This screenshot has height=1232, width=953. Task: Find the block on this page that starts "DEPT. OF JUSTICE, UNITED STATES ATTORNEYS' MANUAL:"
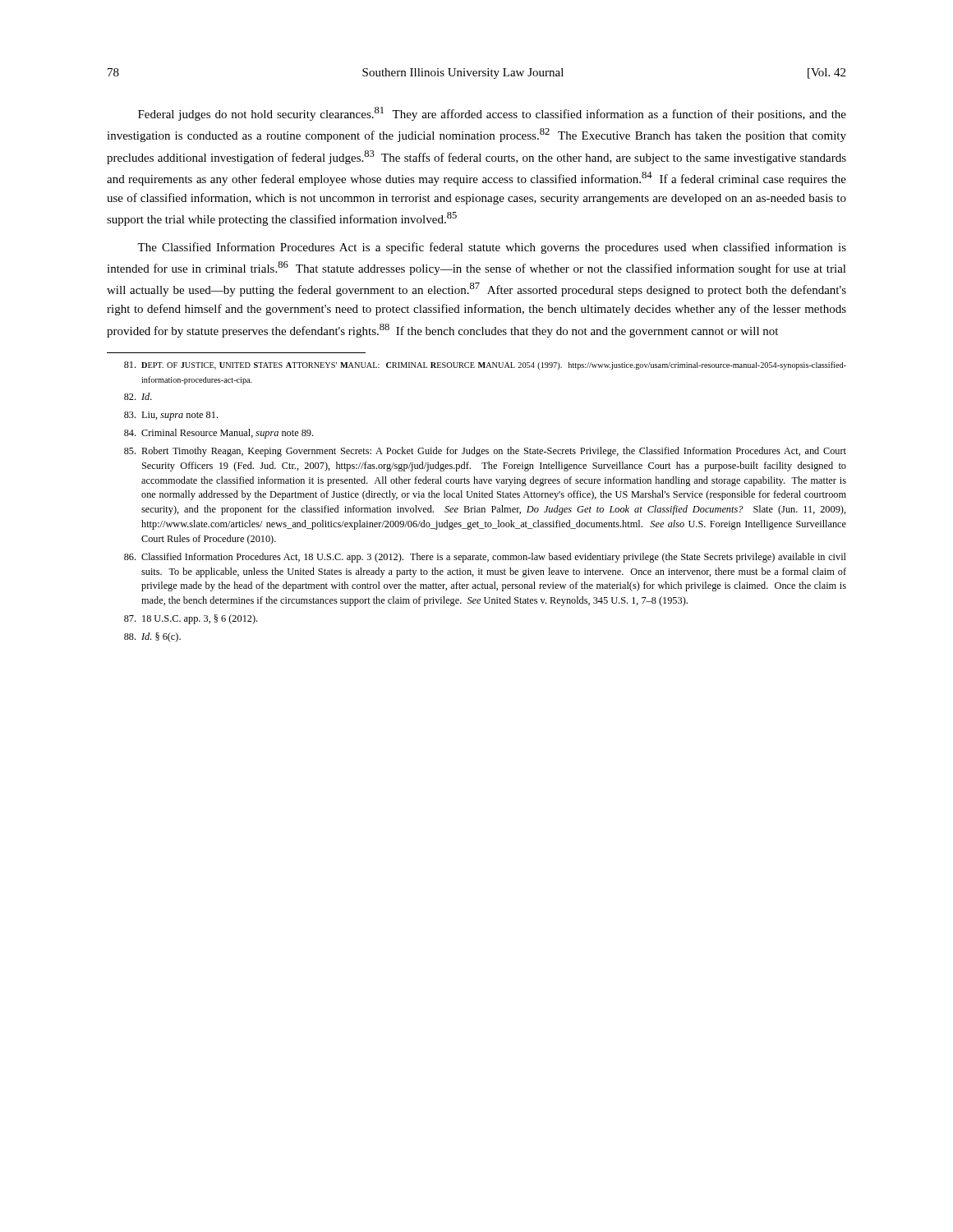point(476,373)
